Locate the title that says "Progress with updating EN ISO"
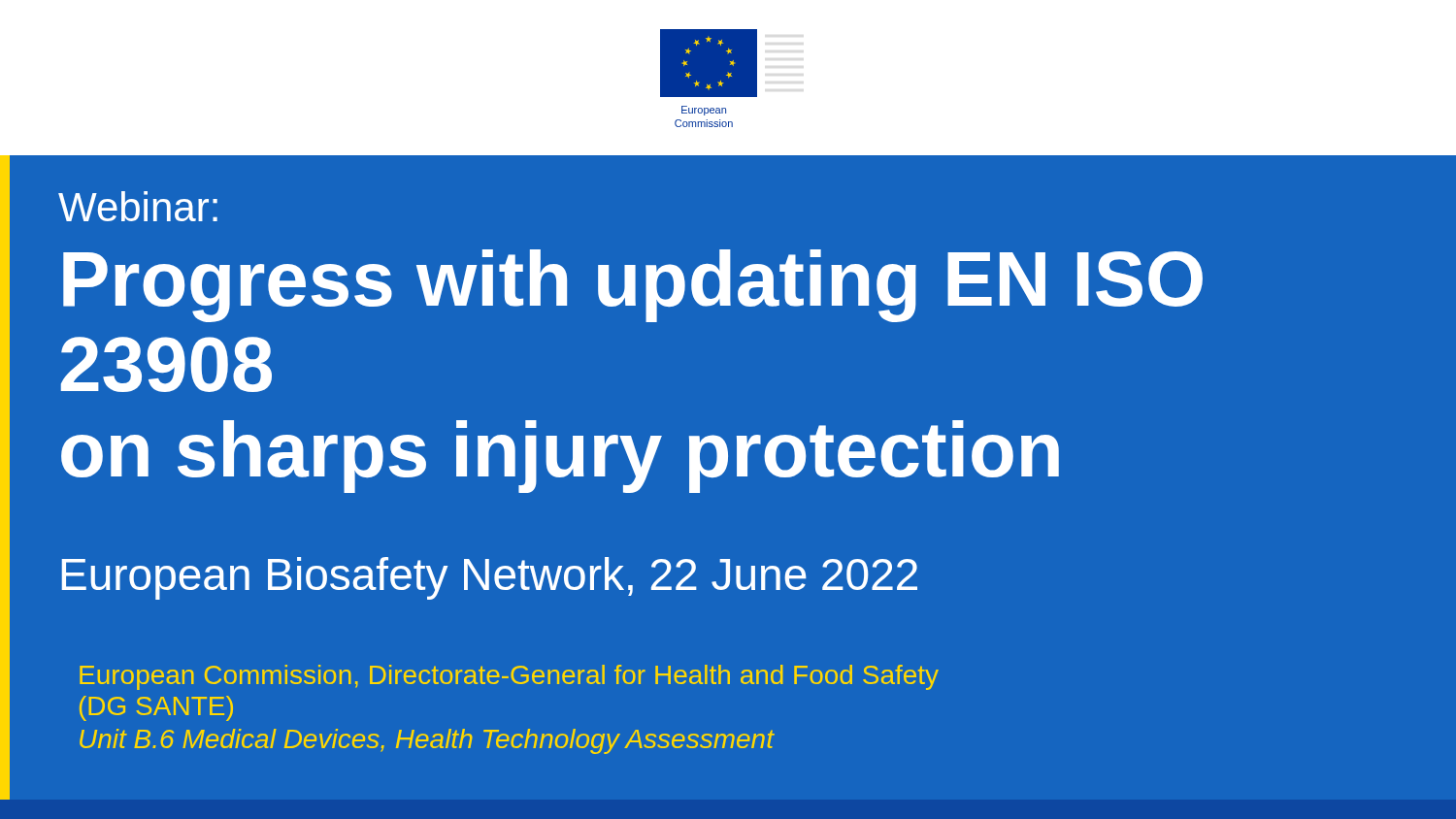The height and width of the screenshot is (819, 1456). [633, 286]
